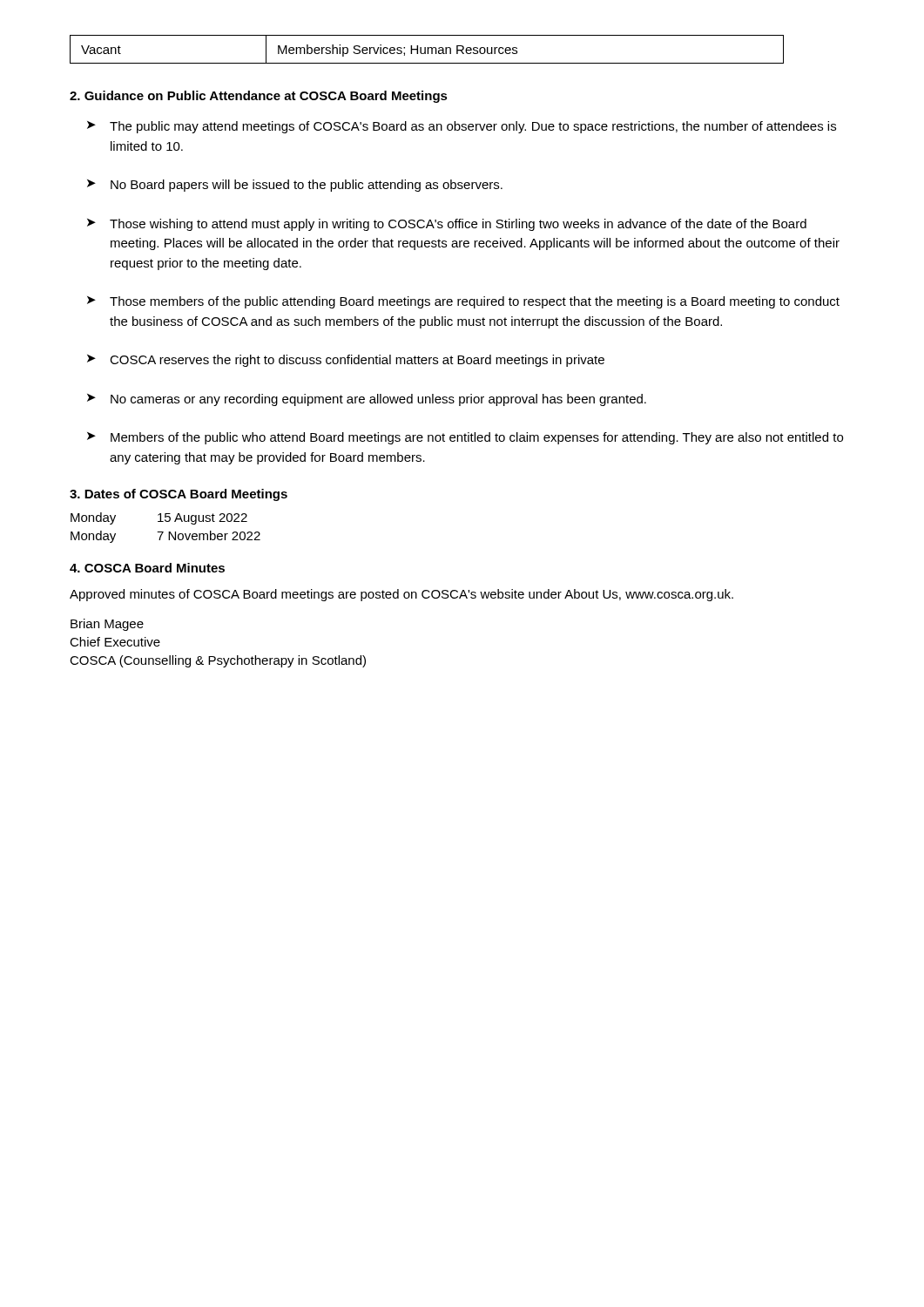The height and width of the screenshot is (1307, 924).
Task: Point to the text block starting "3. Dates of COSCA Board Meetings"
Action: coord(179,494)
